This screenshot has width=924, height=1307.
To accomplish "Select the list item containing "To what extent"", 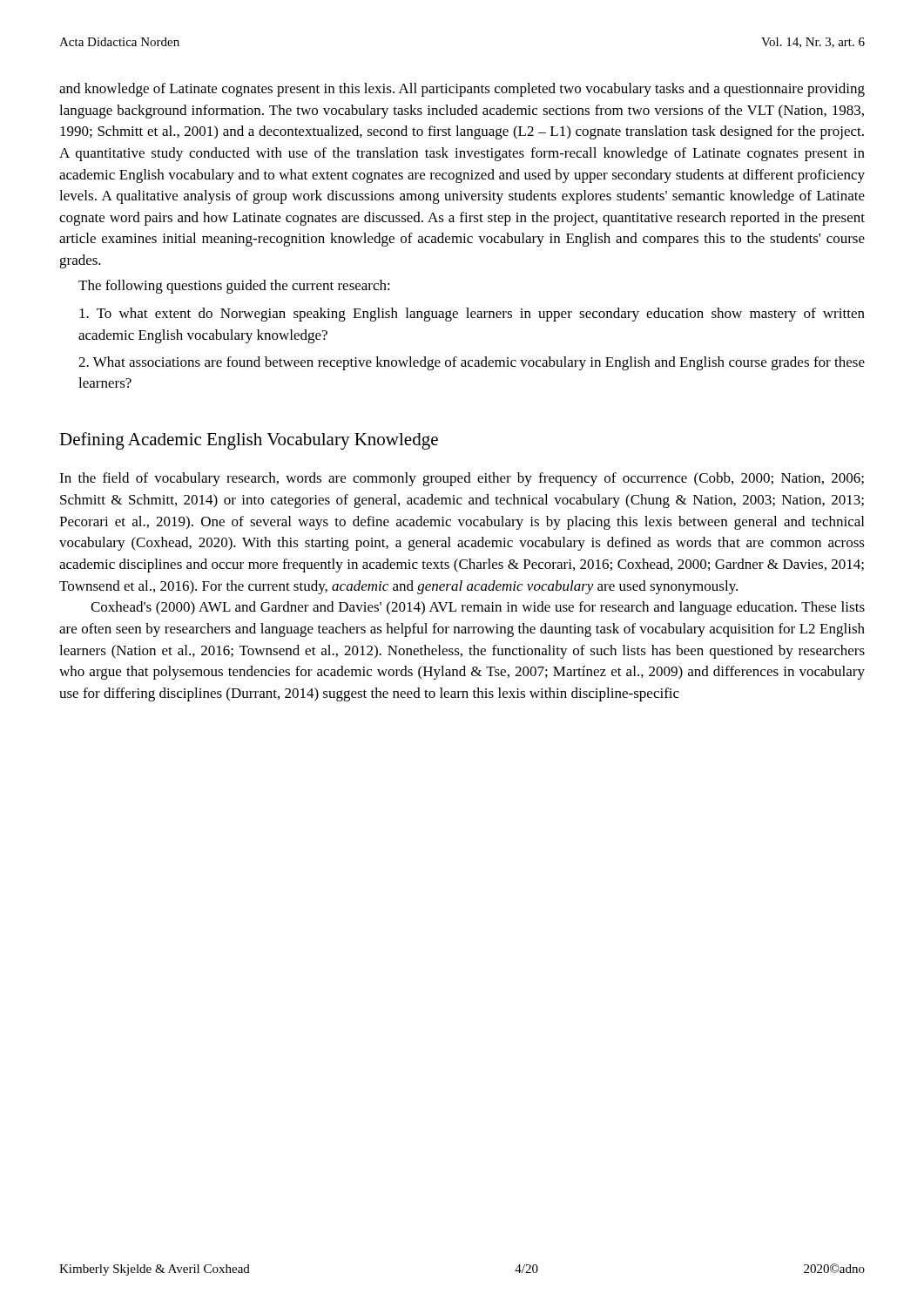I will (472, 325).
